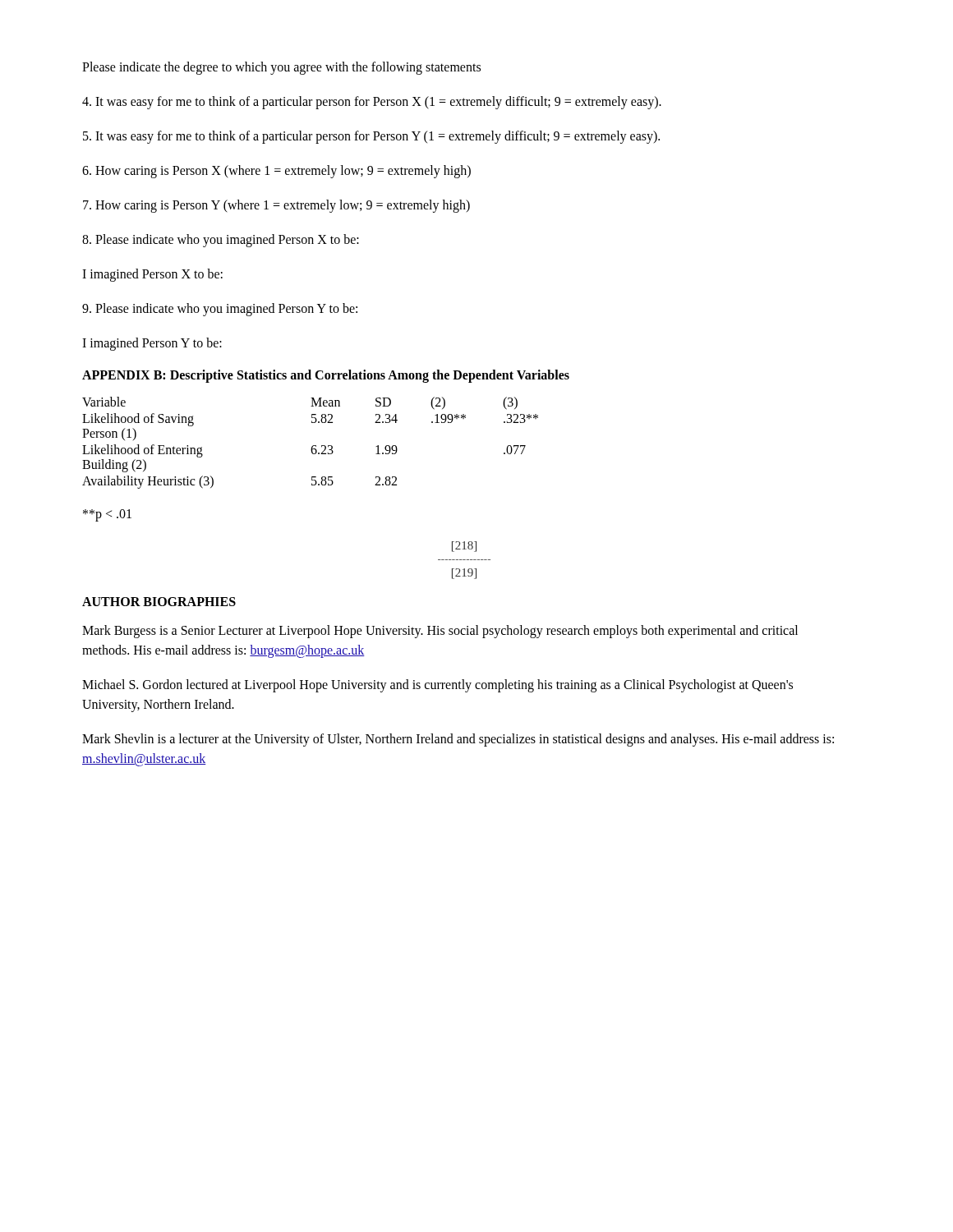Select the element starting "APPENDIX B: Descriptive Statistics and"
Viewport: 953px width, 1232px height.
tap(326, 375)
